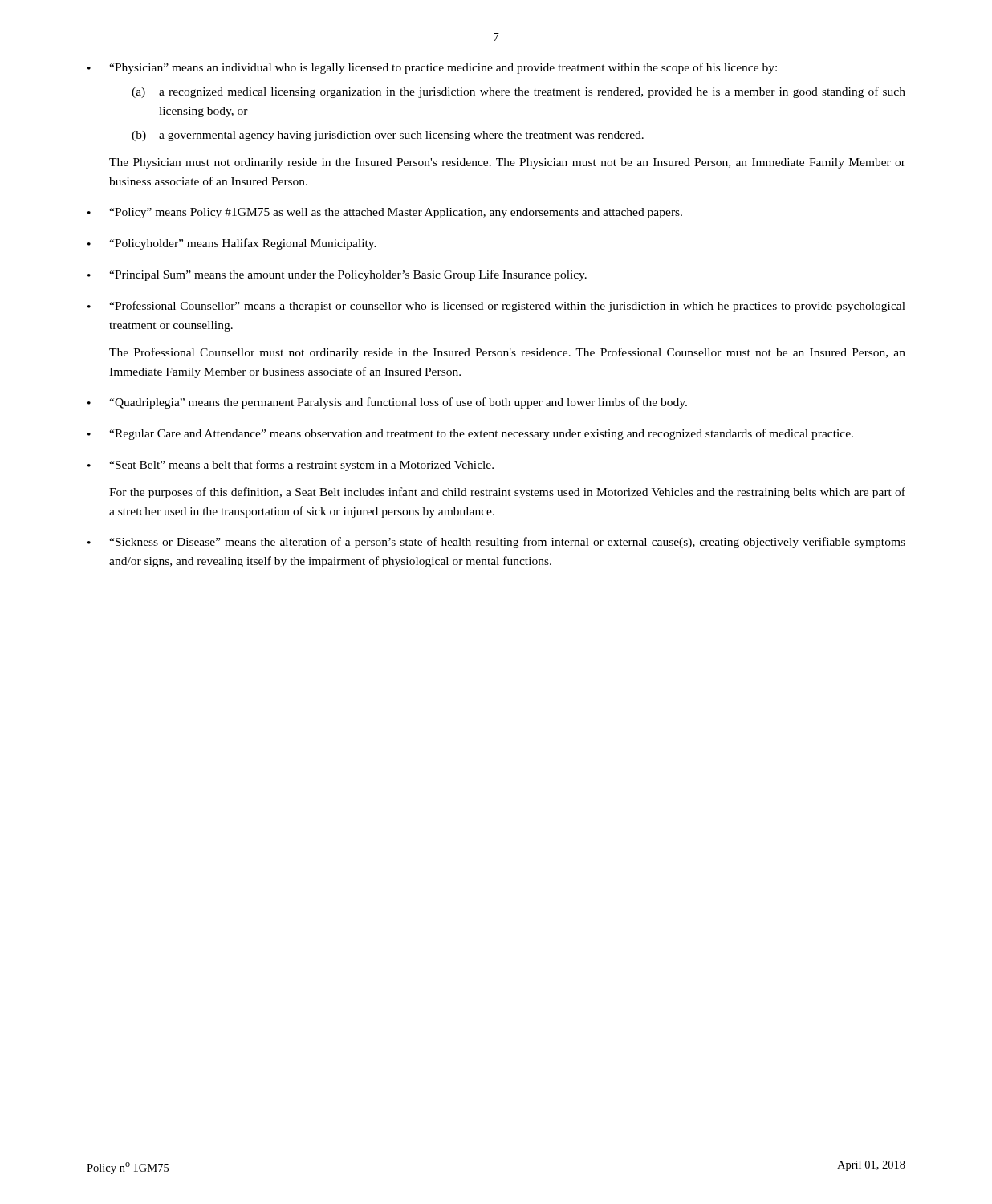Click on the list item containing "• “Professional Counsellor” means a therapist or counsellor"
Viewport: 992px width, 1204px height.
click(x=496, y=339)
